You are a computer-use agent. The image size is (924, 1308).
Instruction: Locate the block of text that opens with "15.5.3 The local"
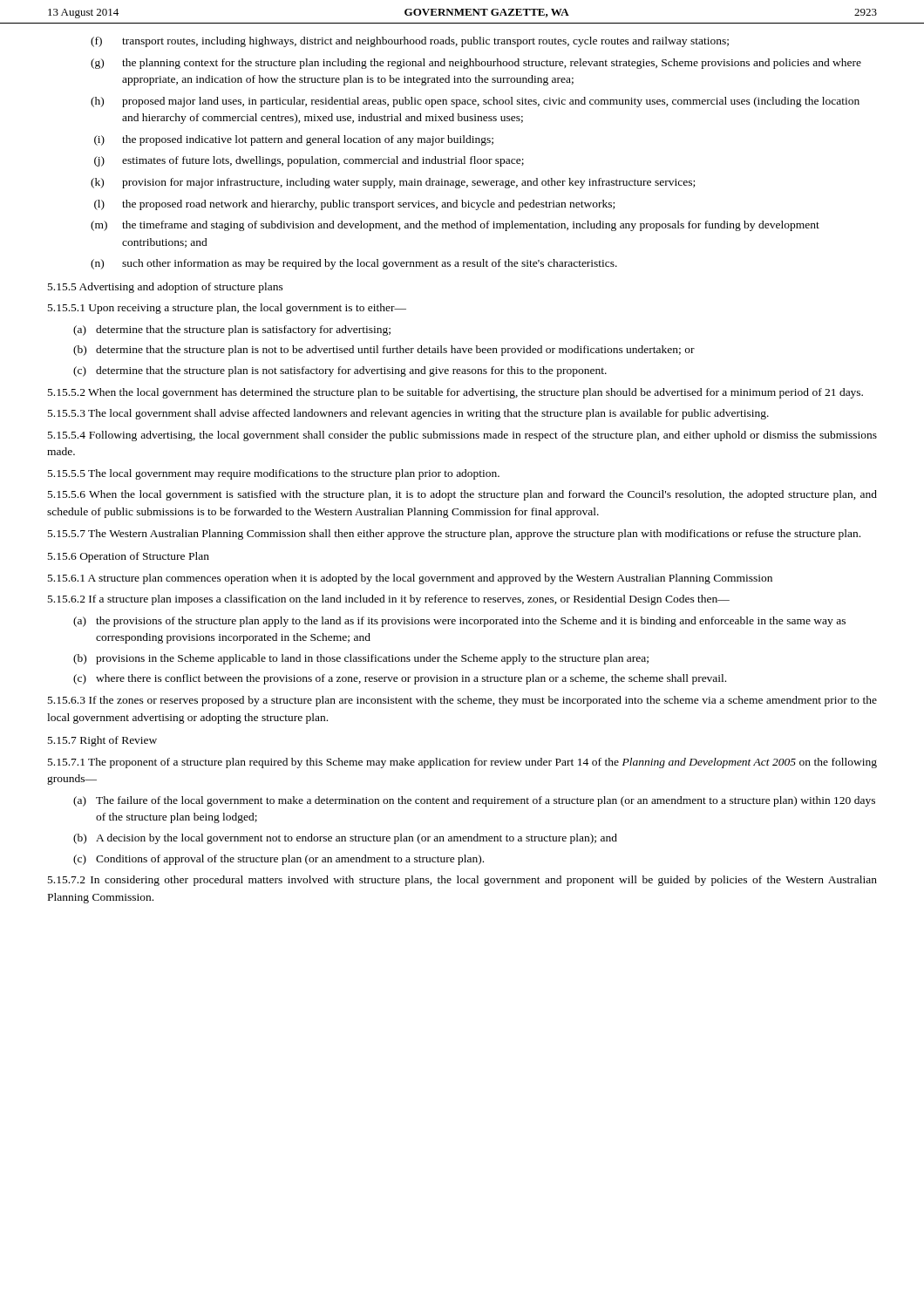[x=408, y=413]
